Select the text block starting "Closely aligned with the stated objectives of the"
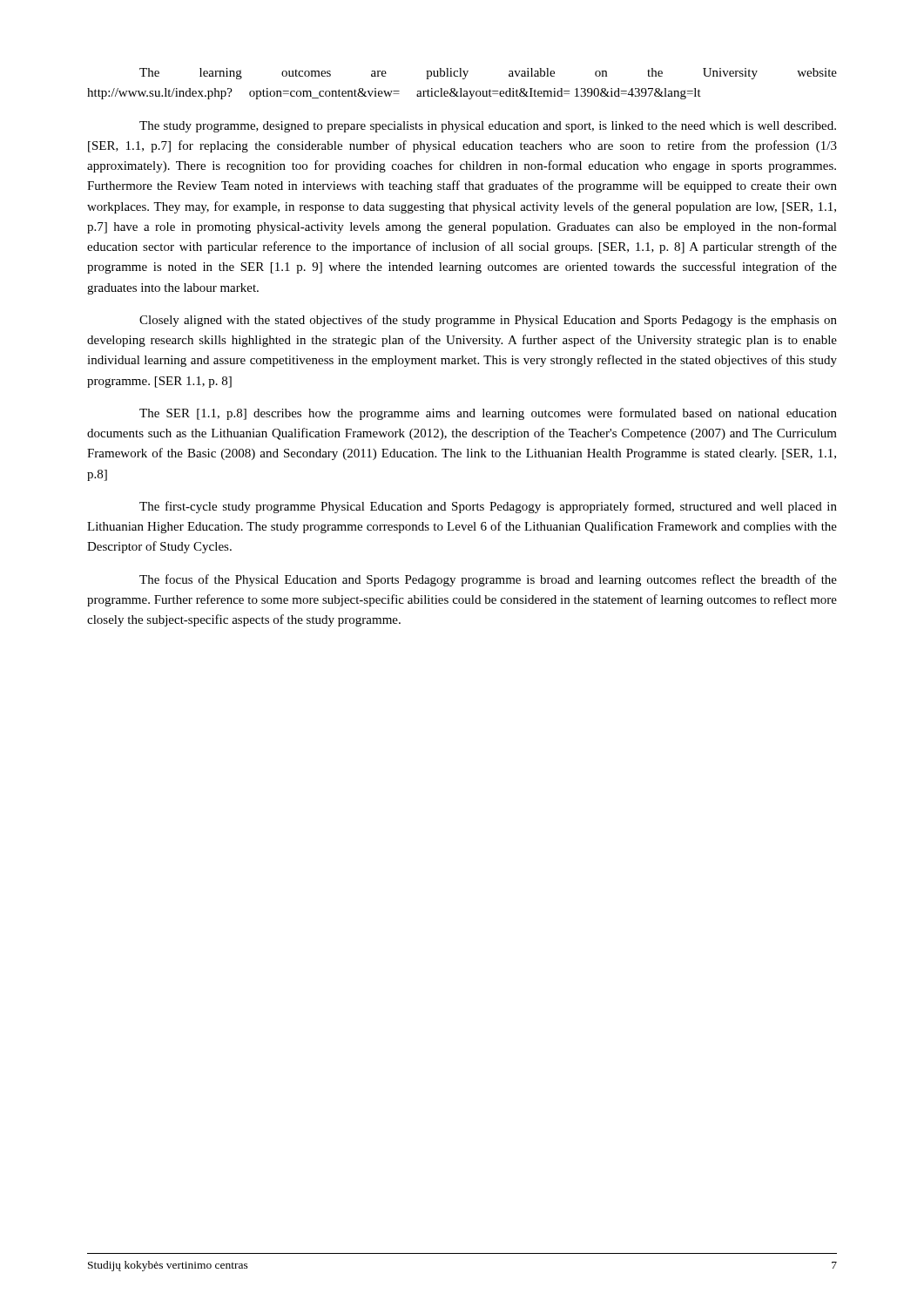 (x=462, y=350)
